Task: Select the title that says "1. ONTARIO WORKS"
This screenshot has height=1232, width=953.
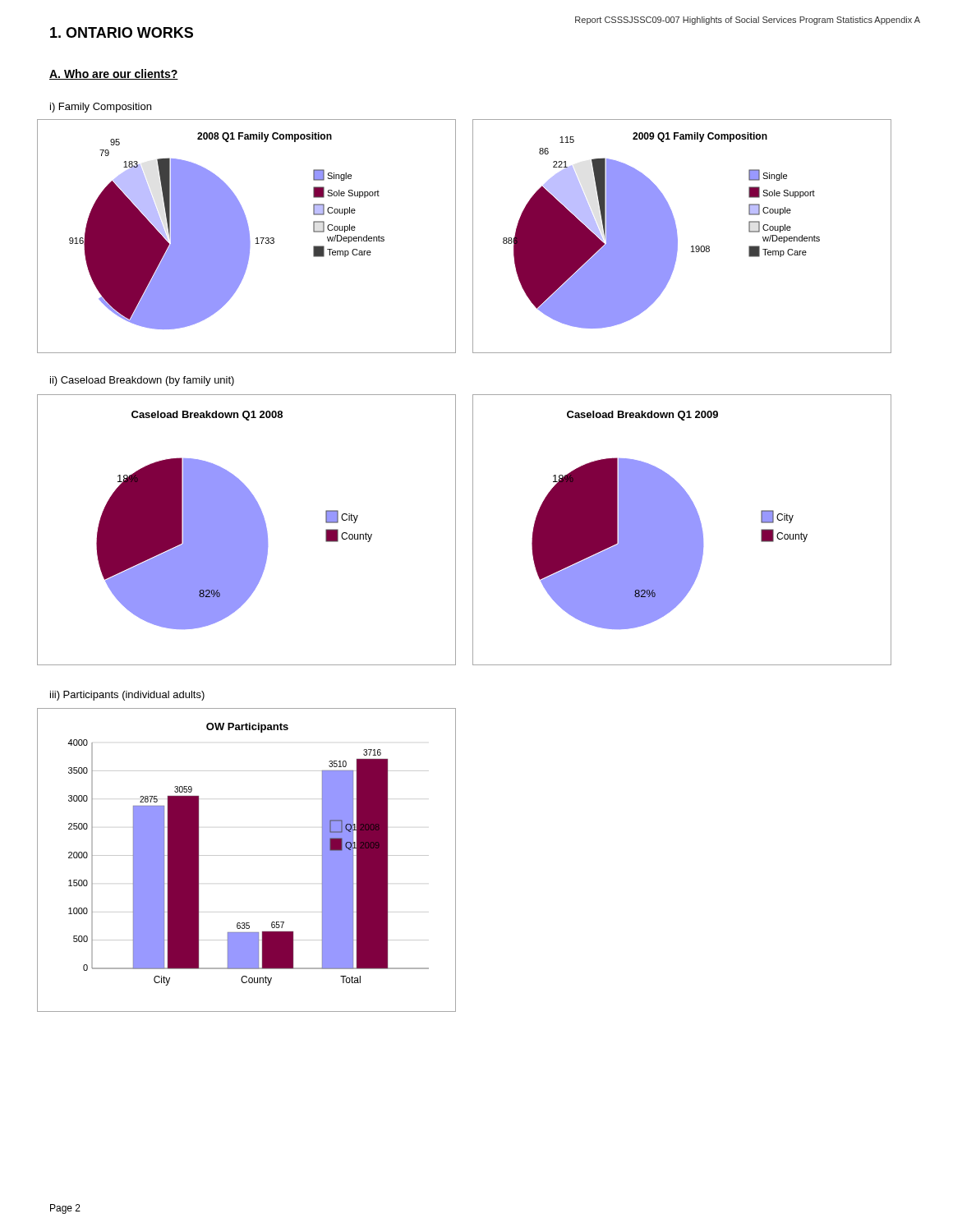Action: (121, 33)
